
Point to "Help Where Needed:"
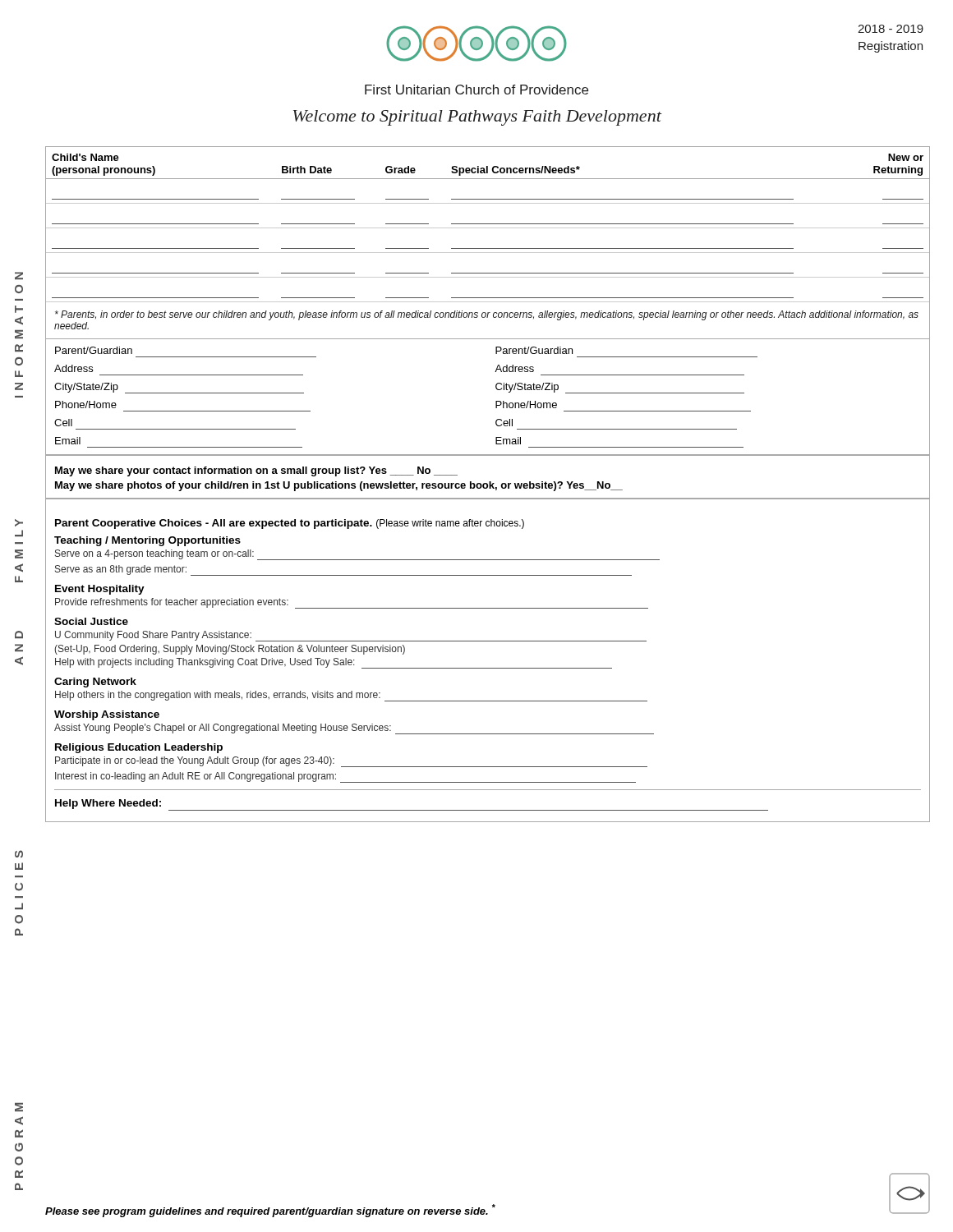click(411, 802)
